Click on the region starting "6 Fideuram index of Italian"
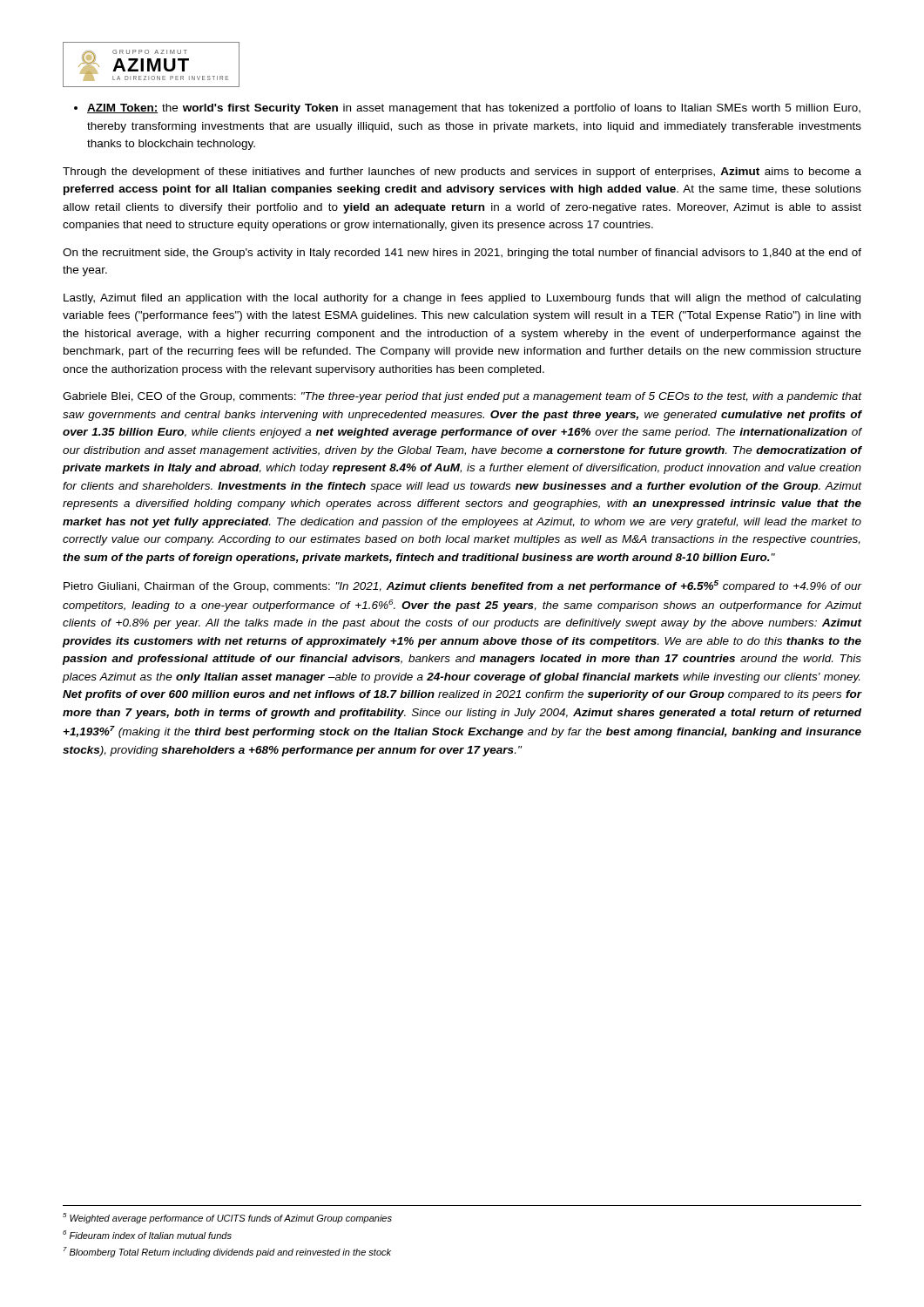The width and height of the screenshot is (924, 1307). click(147, 1234)
